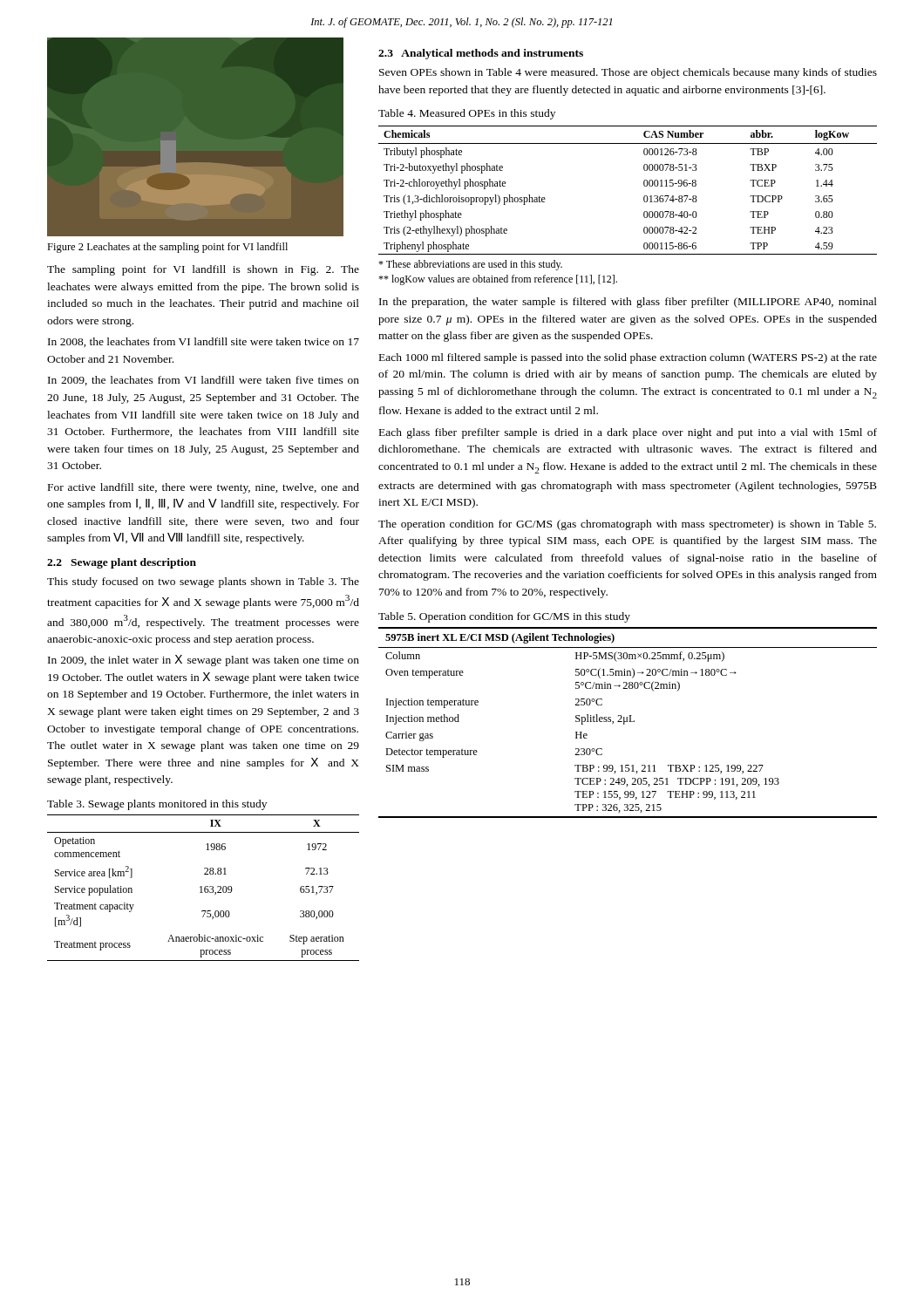Click where it says "2.2 Sewage plant description"
The image size is (924, 1308).
point(122,562)
